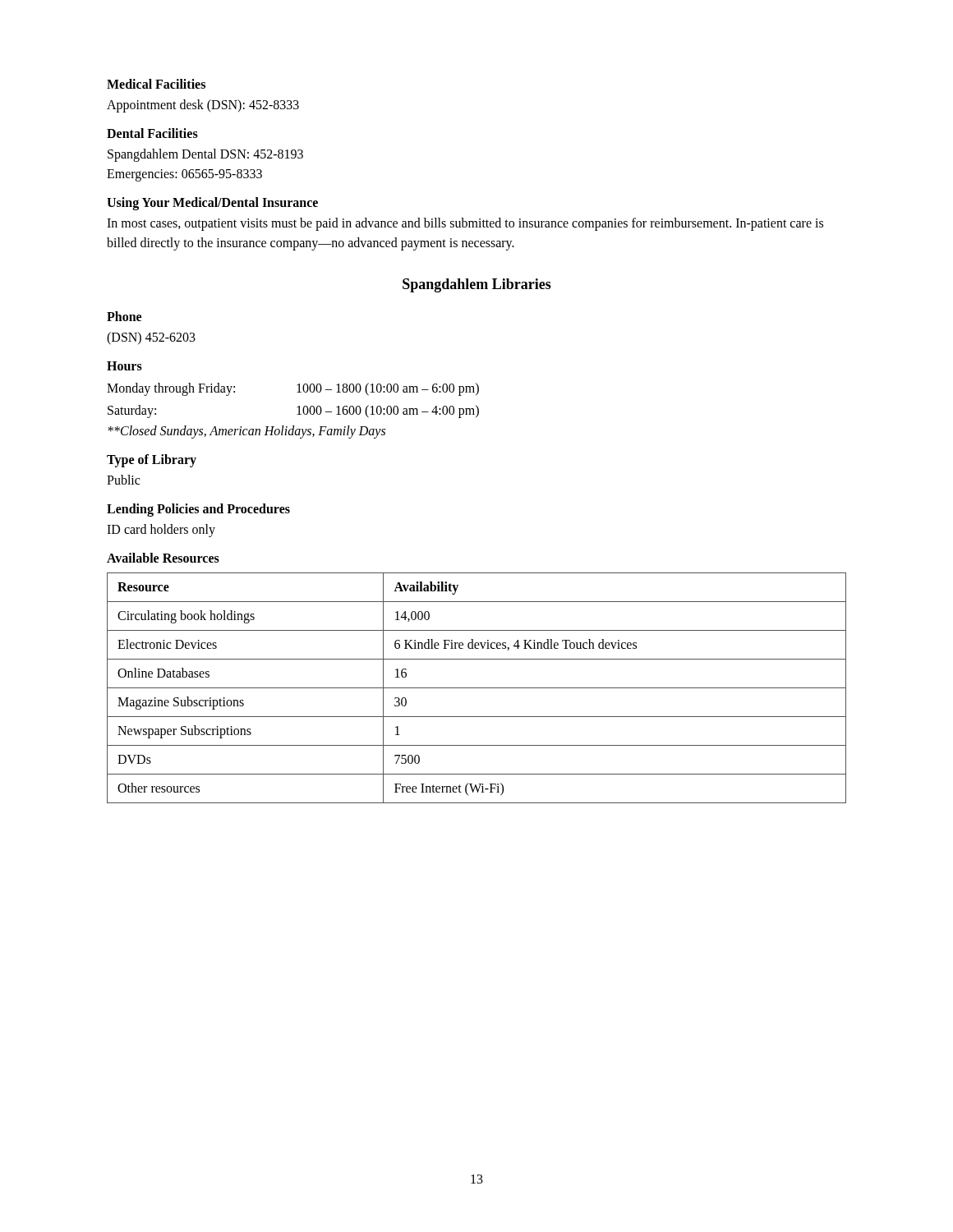
Task: Click on the text that reads "Spangdahlem Dental DSN: 452-8193 Emergencies: 06565-95-8333"
Action: click(x=205, y=164)
